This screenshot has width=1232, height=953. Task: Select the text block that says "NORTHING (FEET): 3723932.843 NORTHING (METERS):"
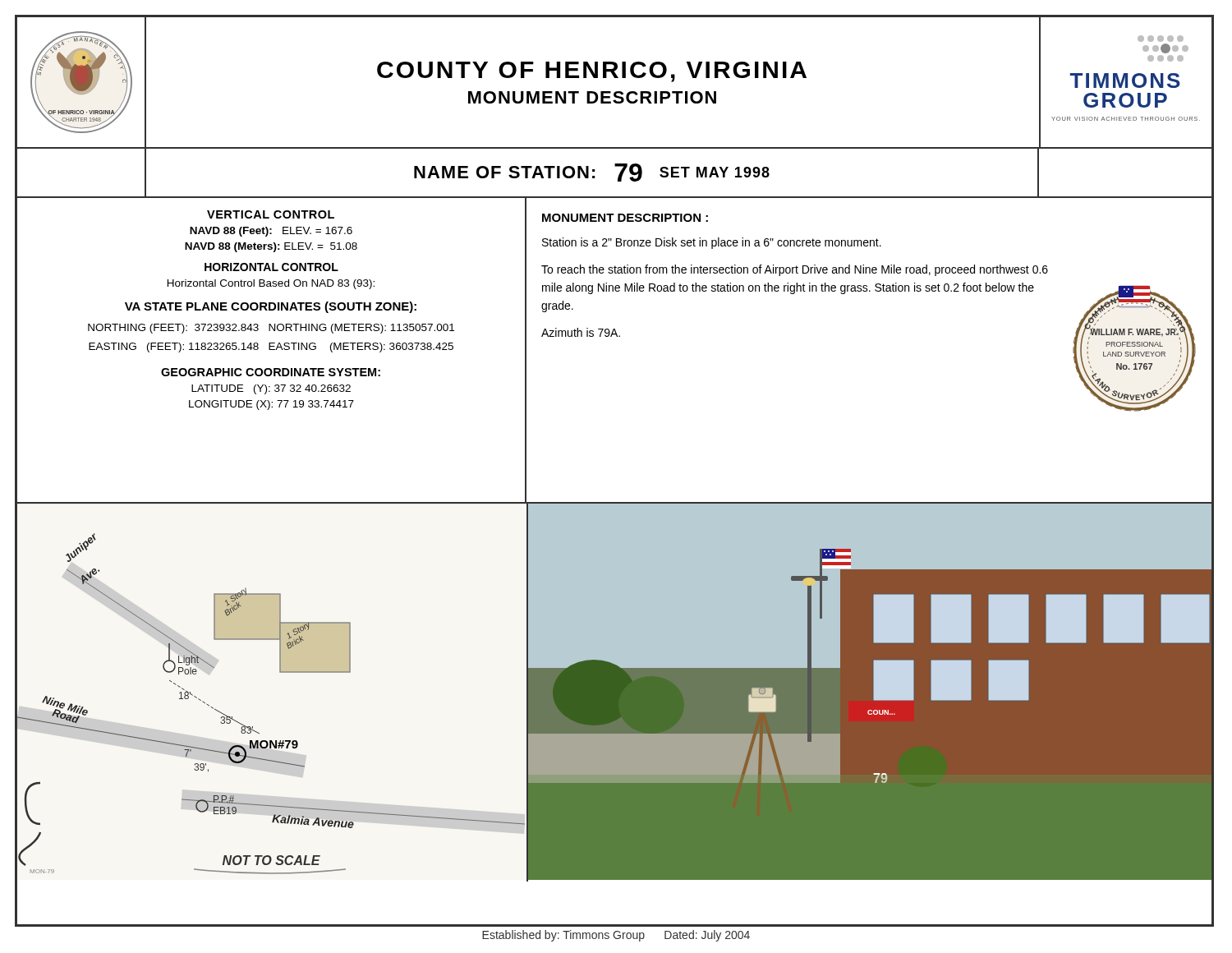(271, 327)
